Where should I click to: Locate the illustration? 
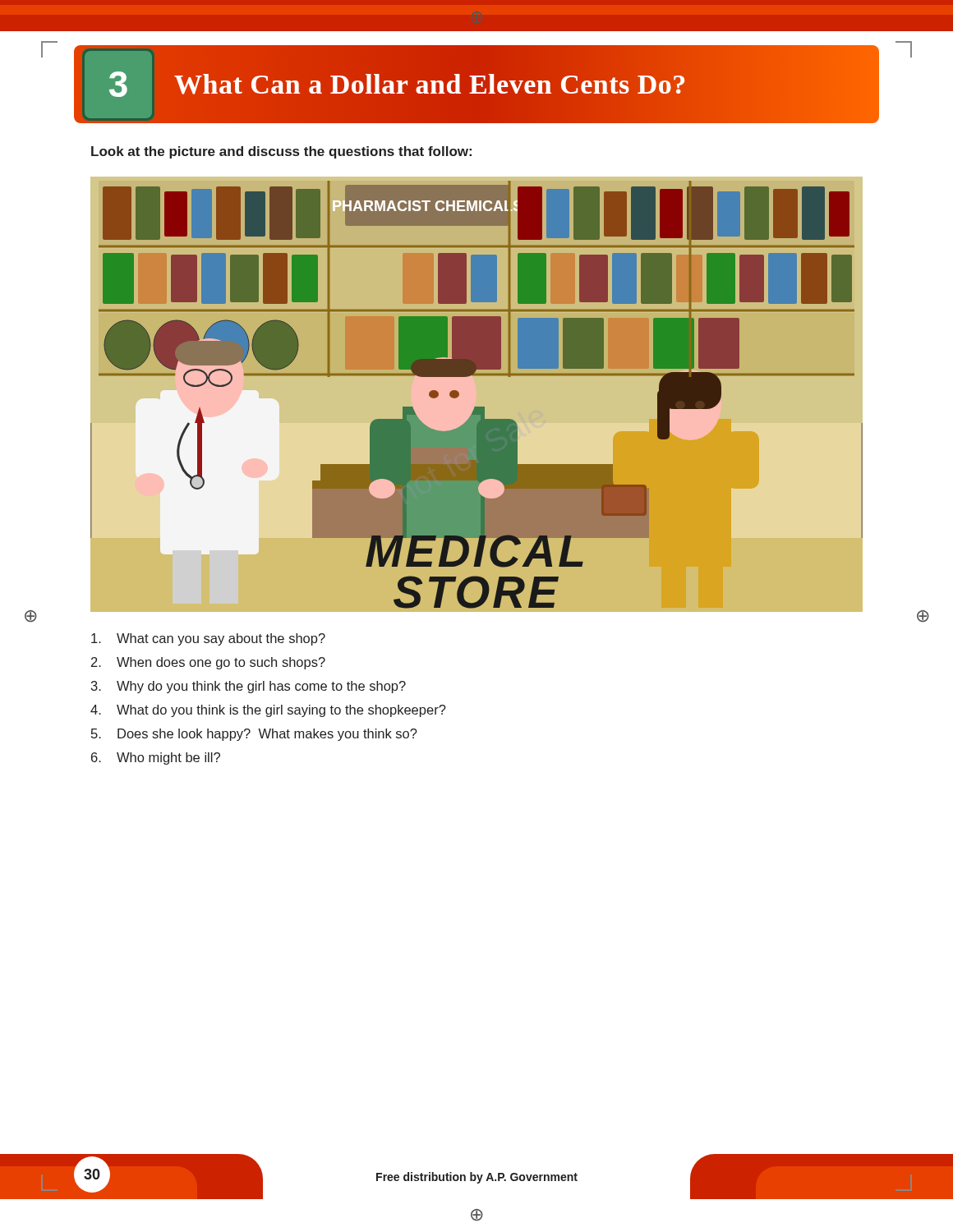pos(476,394)
